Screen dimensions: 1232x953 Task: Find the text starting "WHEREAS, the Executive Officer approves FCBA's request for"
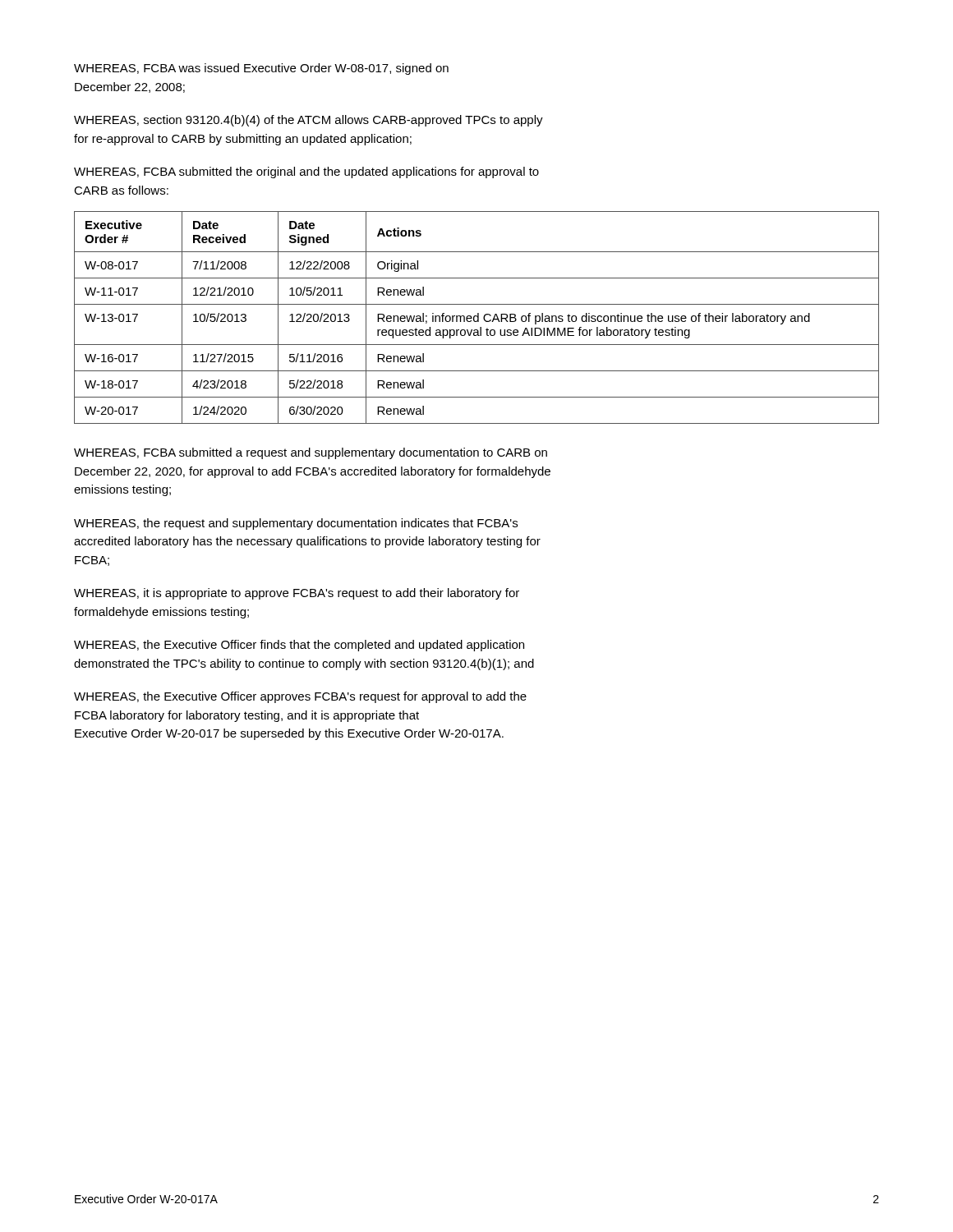pos(300,715)
